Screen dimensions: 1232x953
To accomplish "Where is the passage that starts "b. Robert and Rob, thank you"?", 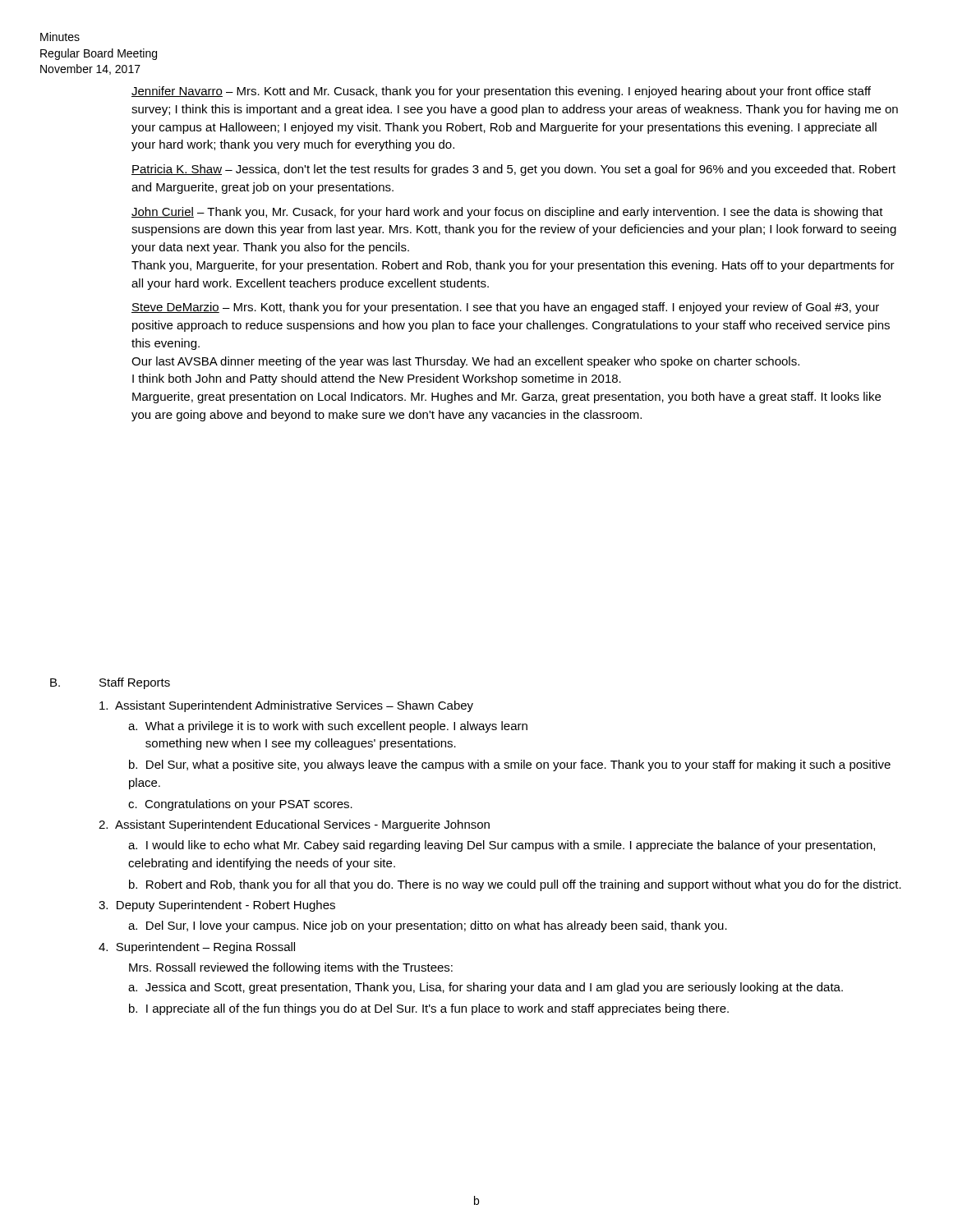I will coord(515,884).
